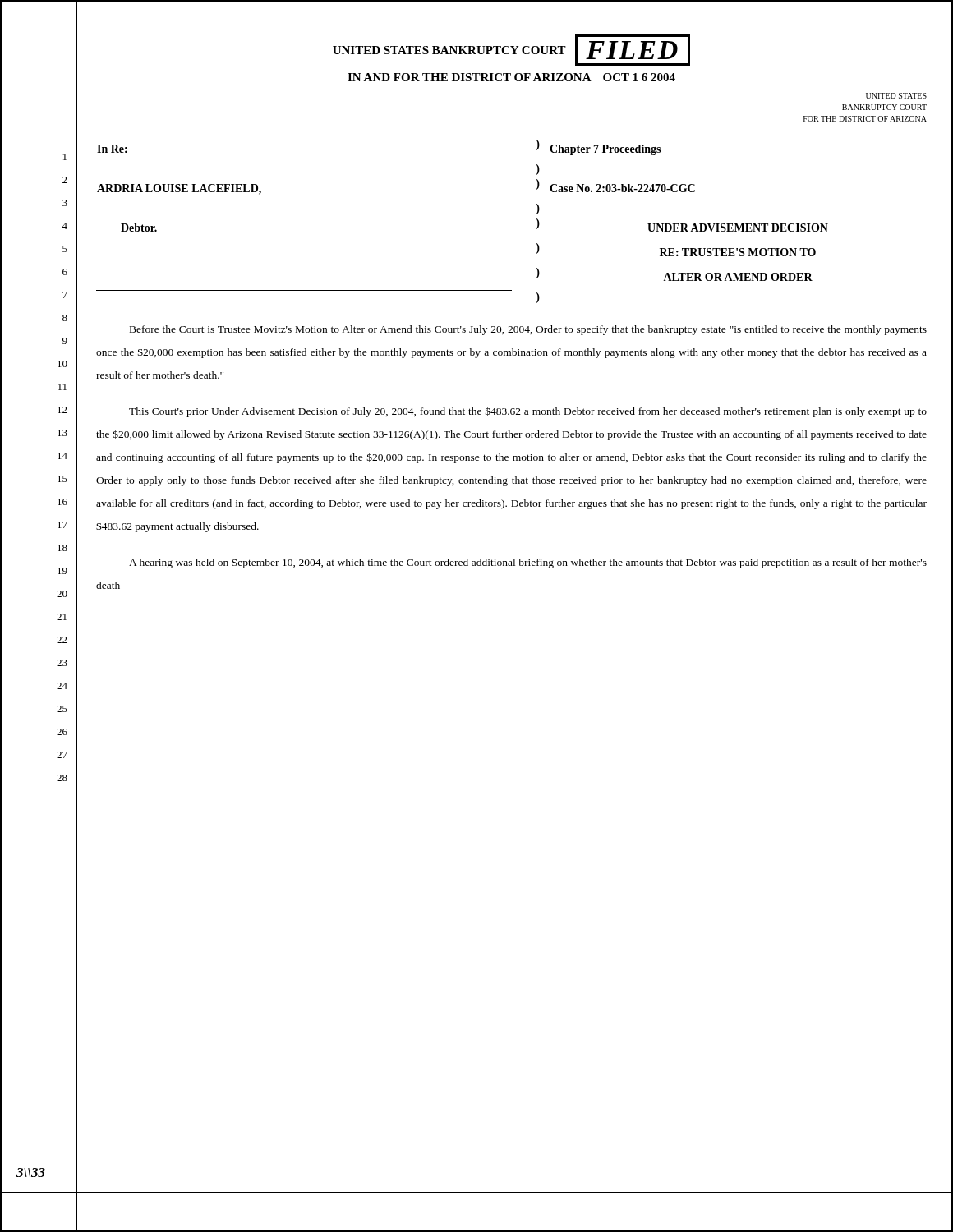Find the block on this page that starts "In Re: ) Chapter"
Viewport: 953px width, 1232px height.
117,147
